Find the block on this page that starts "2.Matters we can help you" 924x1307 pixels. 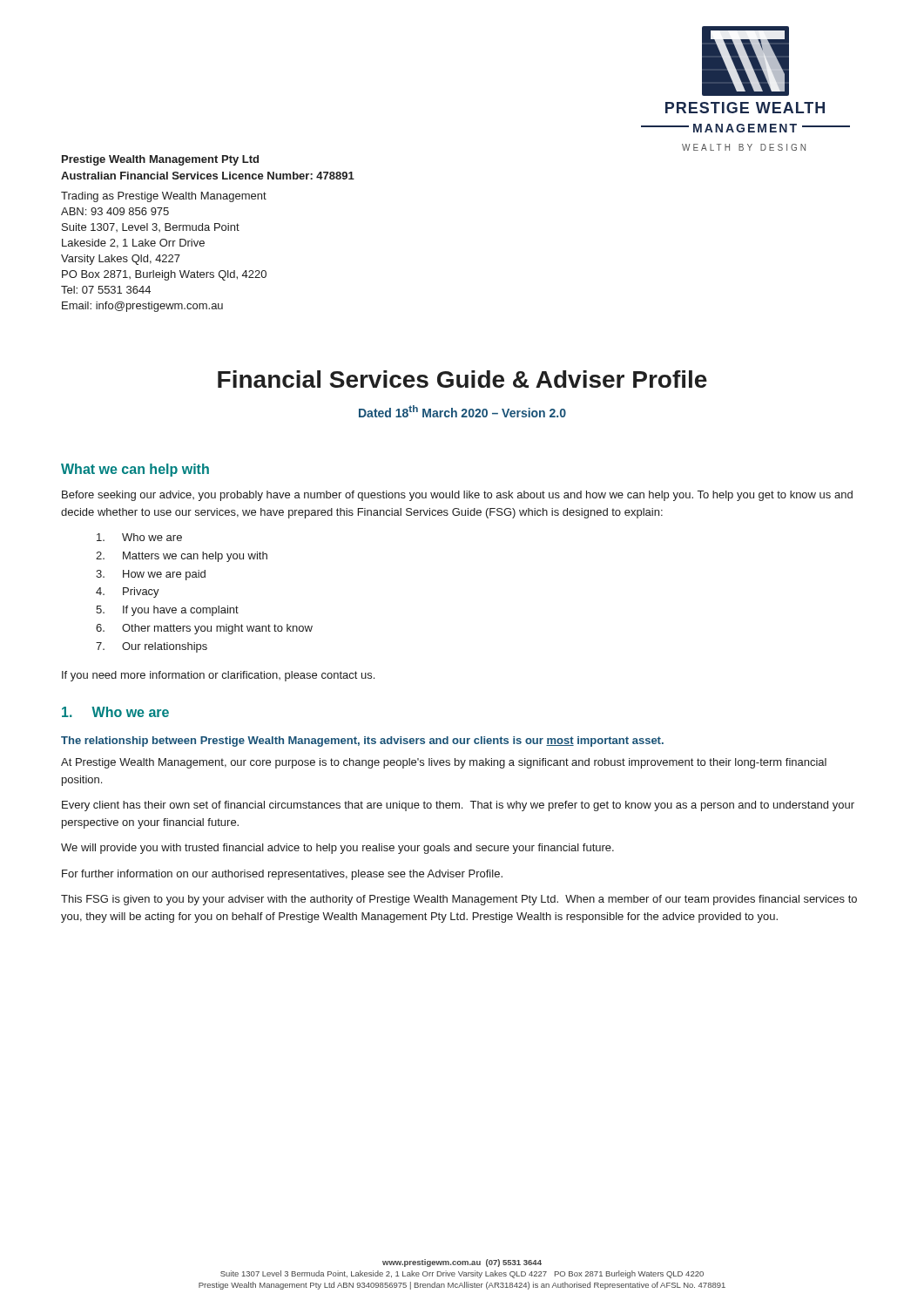[182, 556]
